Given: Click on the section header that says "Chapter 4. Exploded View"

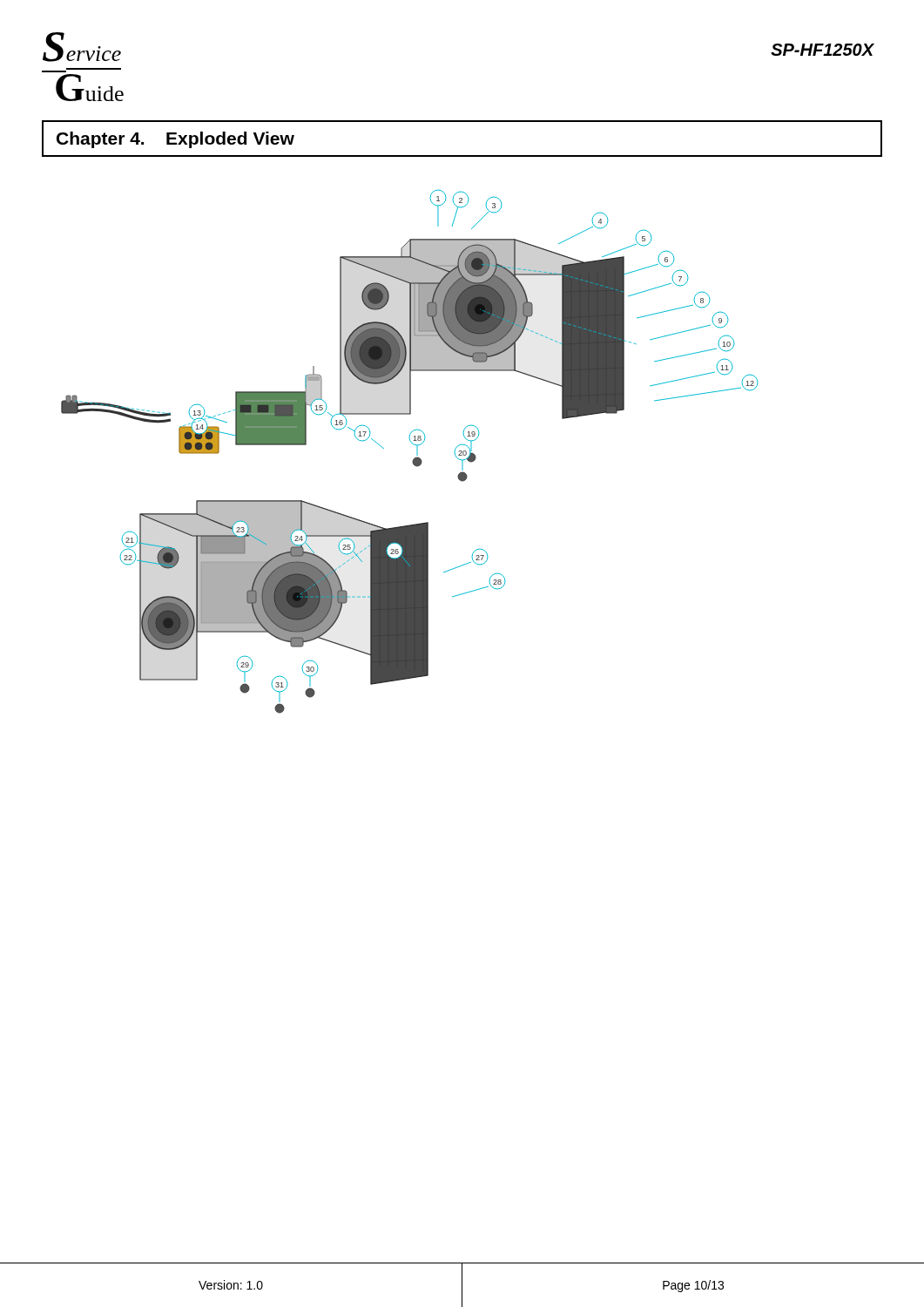Looking at the screenshot, I should (175, 138).
